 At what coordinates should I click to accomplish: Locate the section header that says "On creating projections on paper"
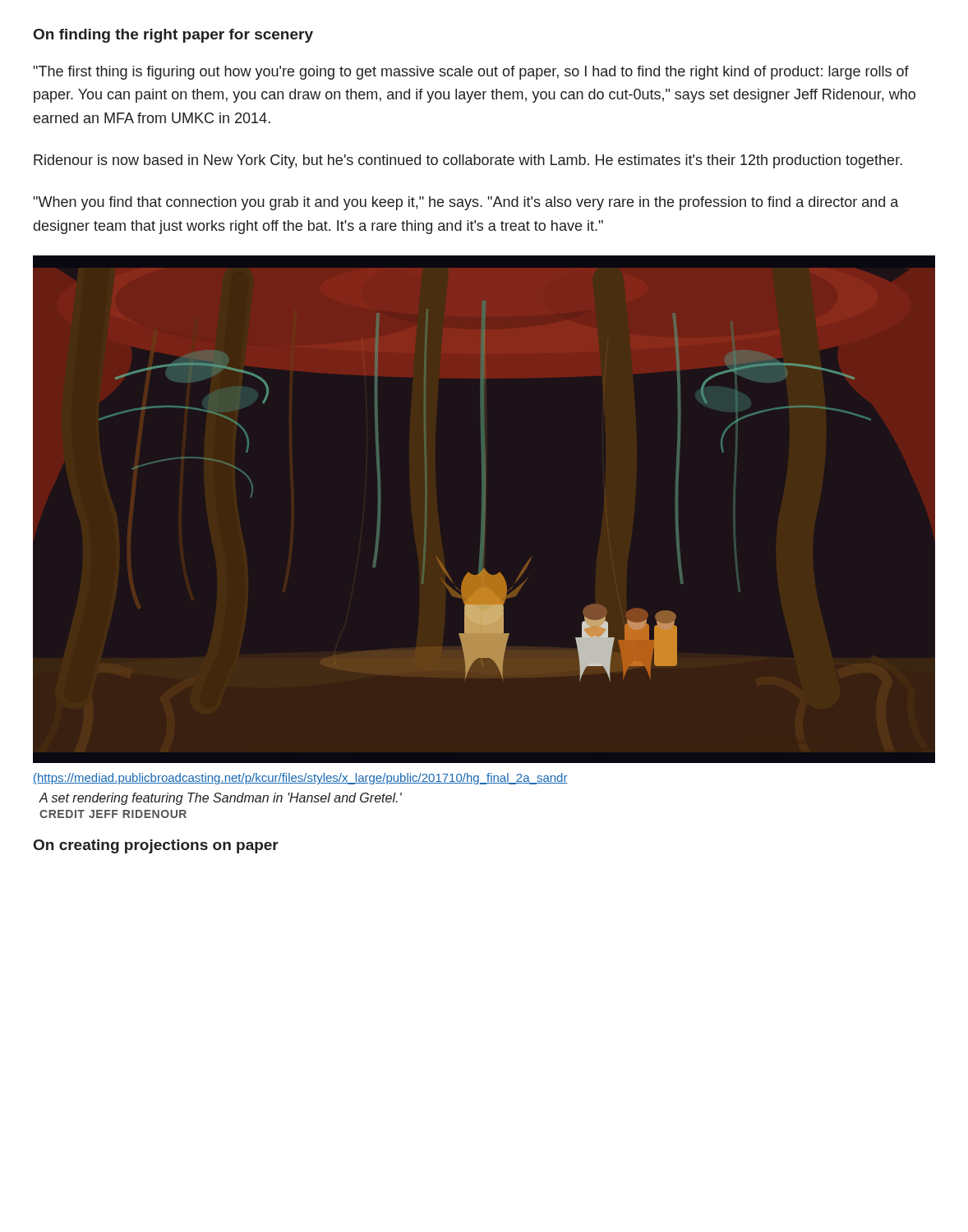click(156, 845)
